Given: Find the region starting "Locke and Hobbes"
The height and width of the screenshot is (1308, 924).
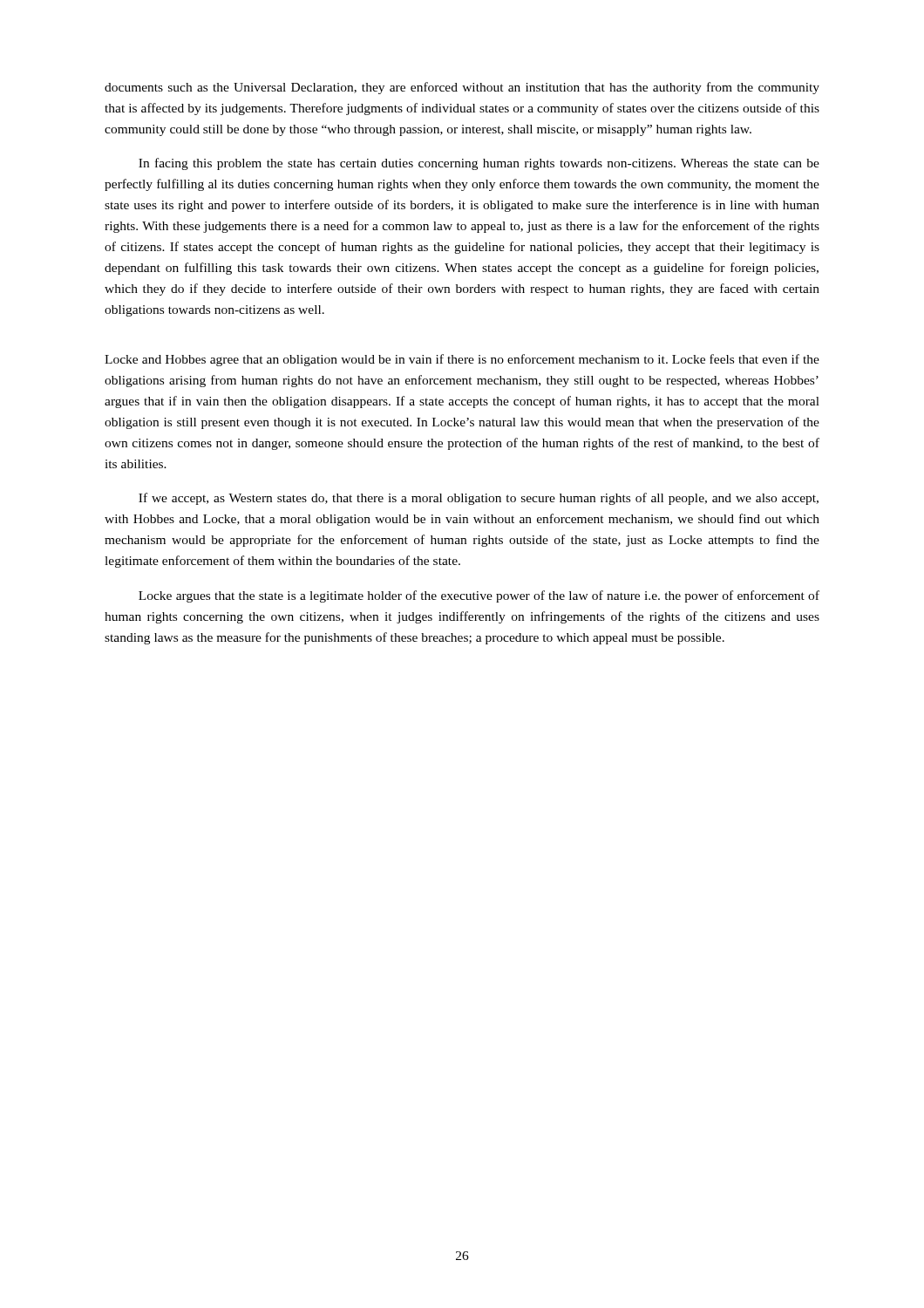Looking at the screenshot, I should pyautogui.click(x=462, y=411).
